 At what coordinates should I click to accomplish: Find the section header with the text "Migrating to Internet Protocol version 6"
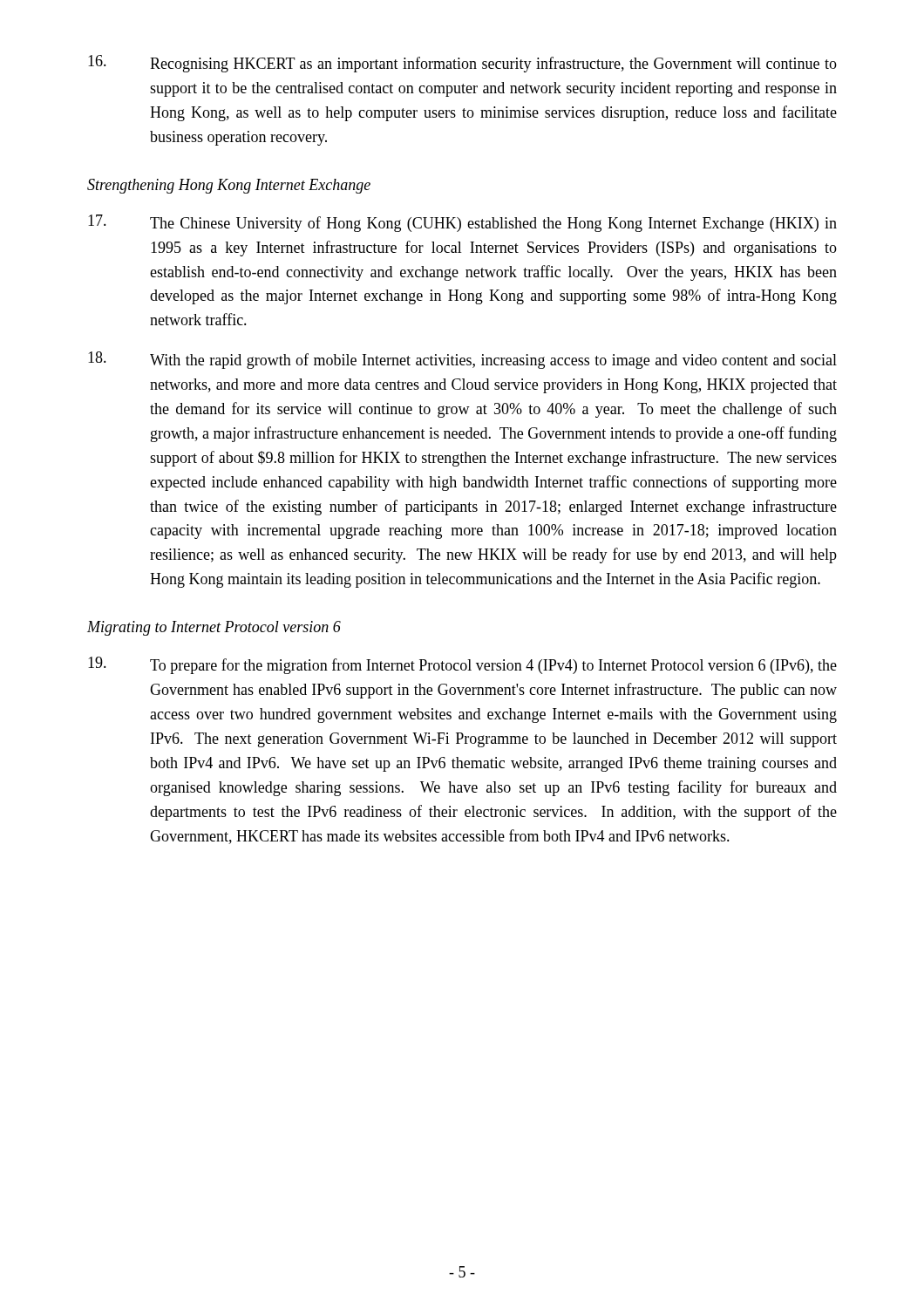click(214, 627)
